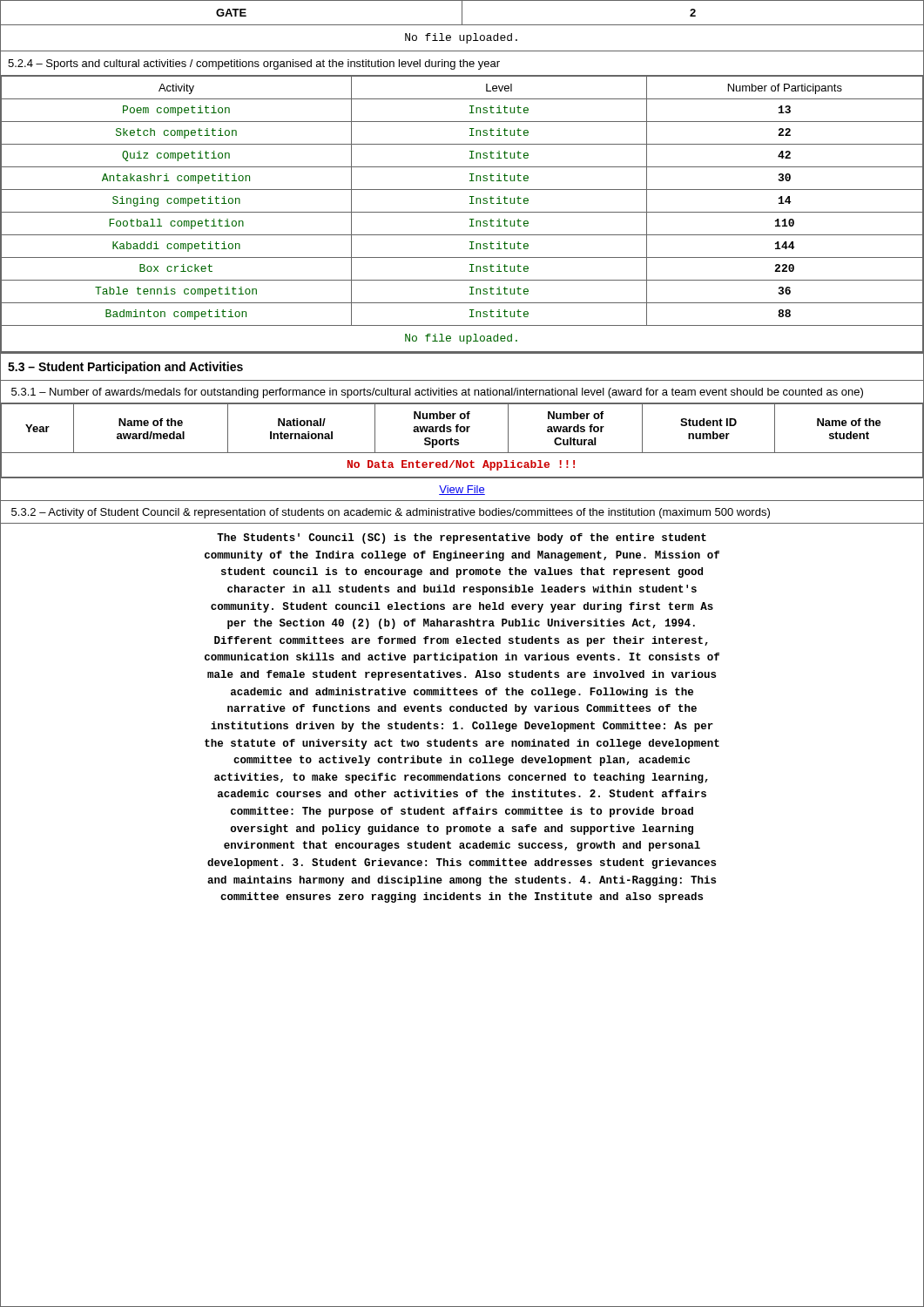
Task: Where is the passage that starts "3.1 – Number of awards/medals for outstanding performance"?
Action: [x=436, y=392]
